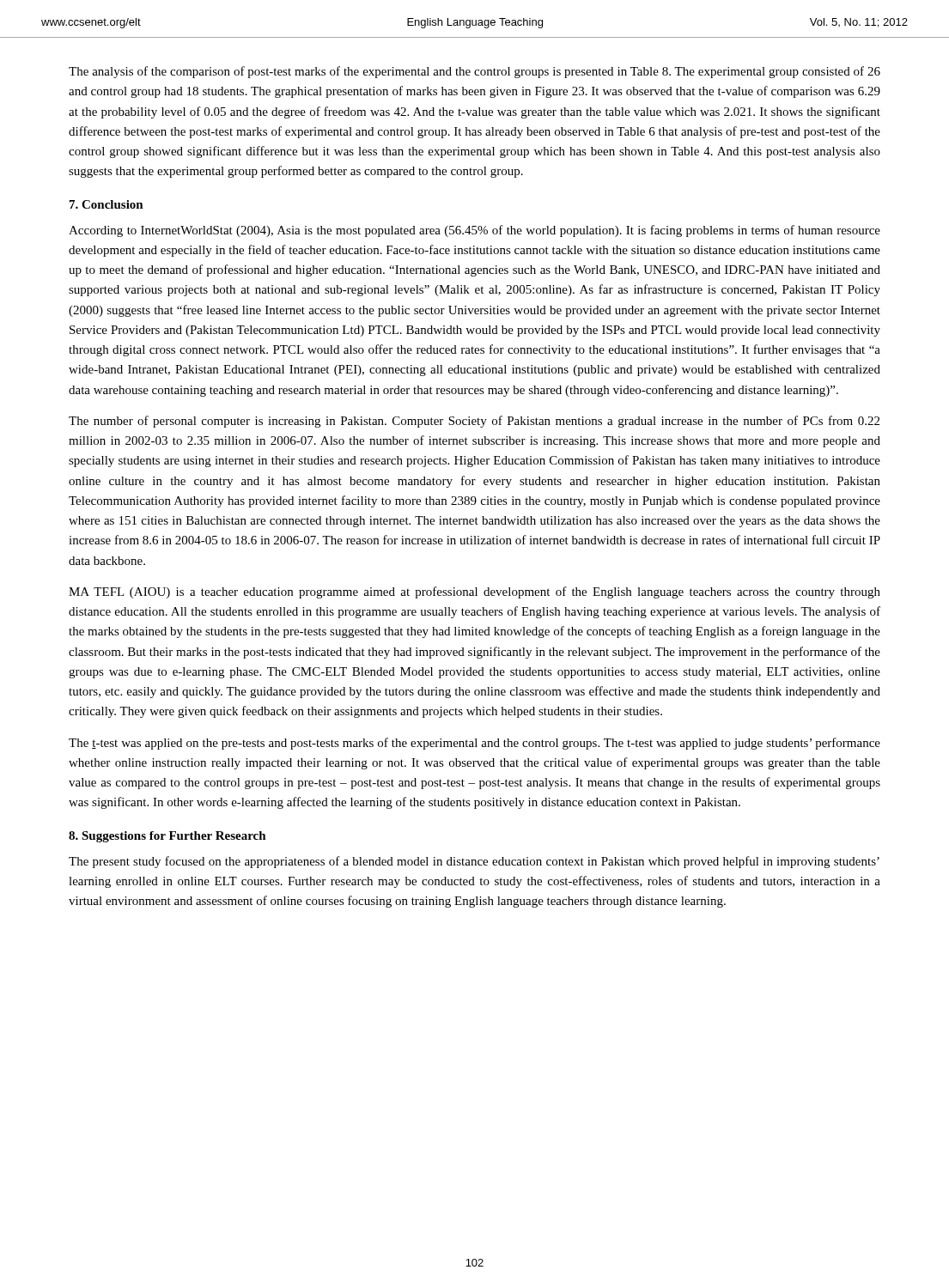The image size is (949, 1288).
Task: Click on the passage starting "7. Conclusion"
Action: coord(106,204)
